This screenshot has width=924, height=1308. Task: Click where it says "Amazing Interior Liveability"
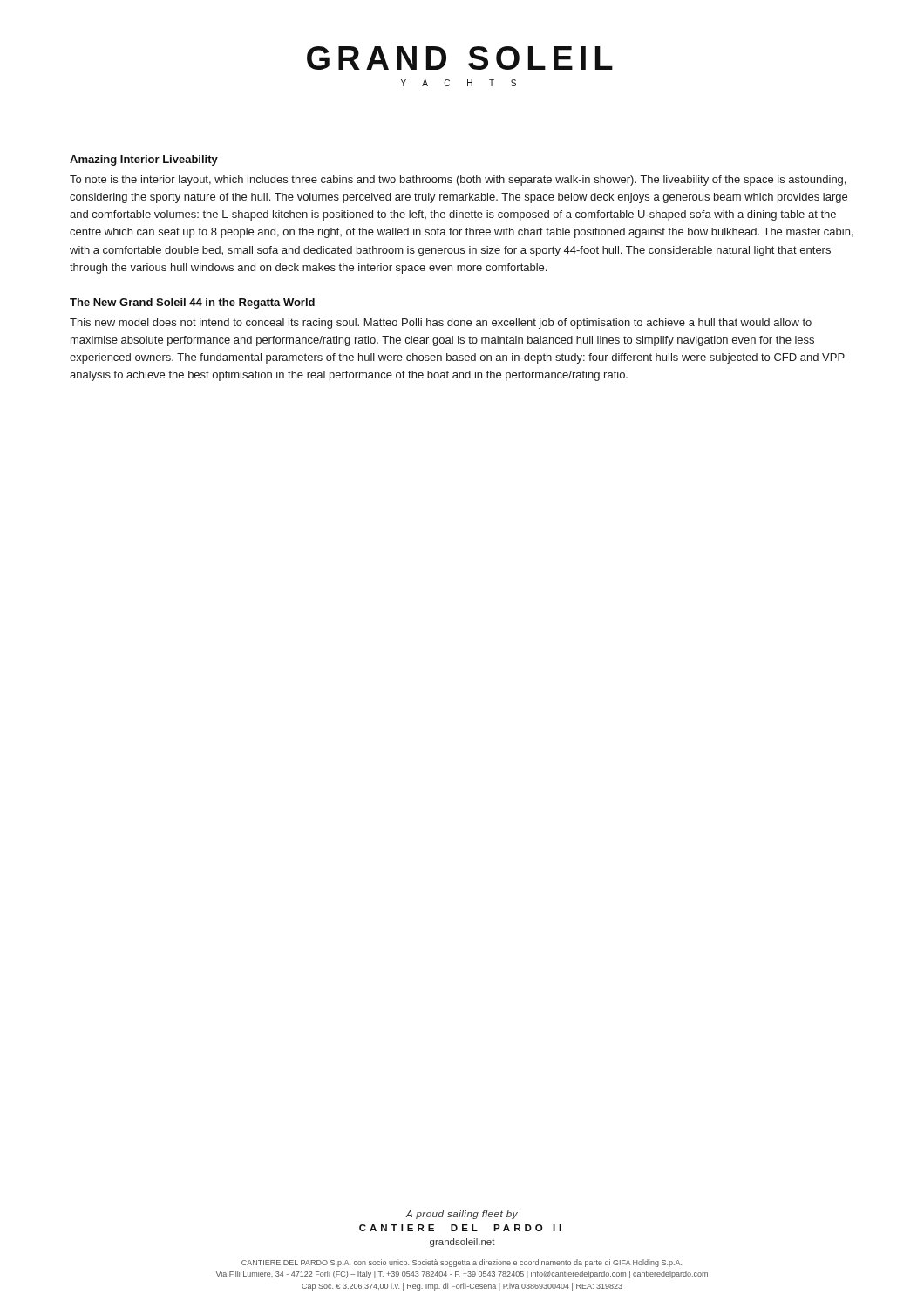[144, 159]
